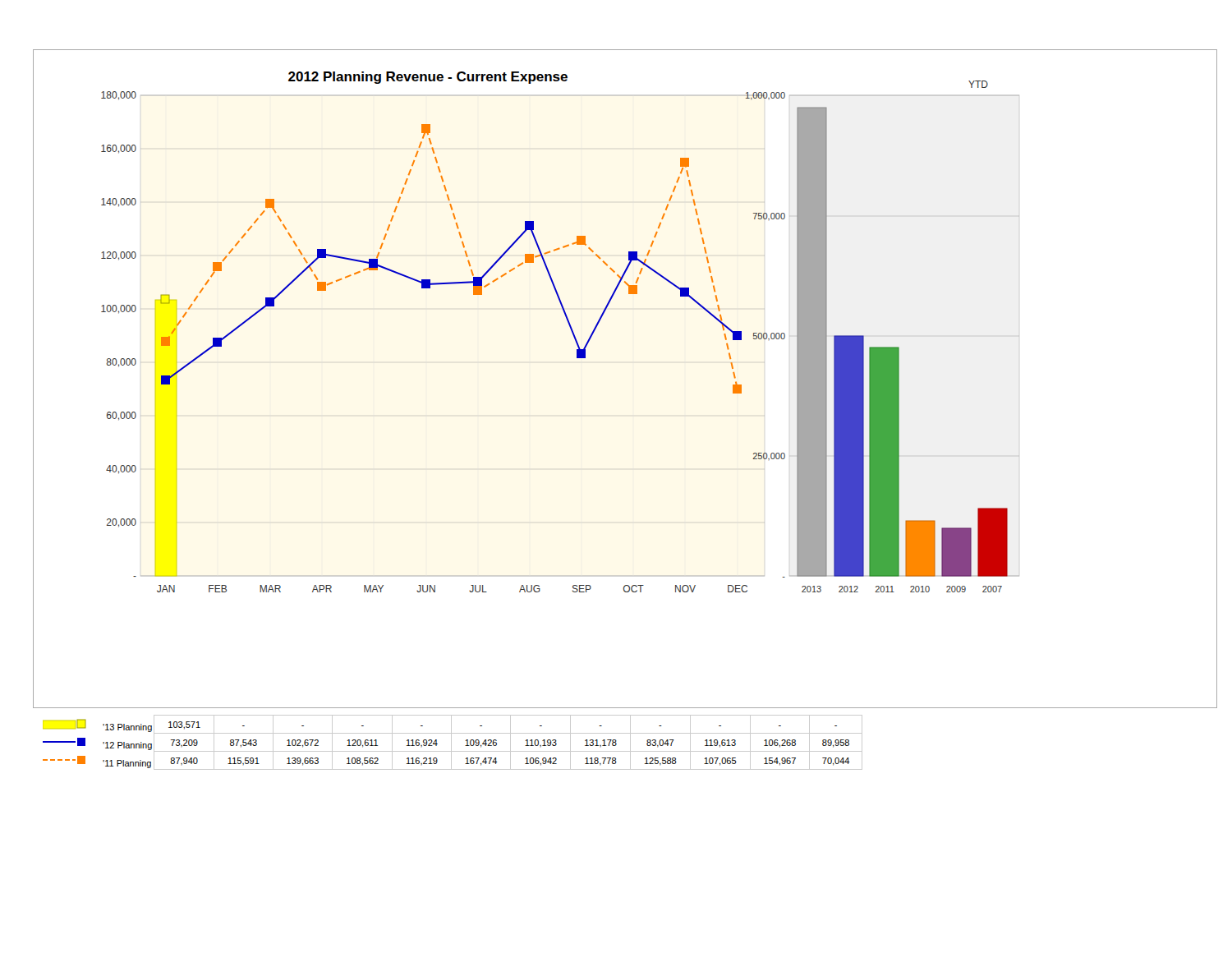Find the table that mentions "'12 Planning"

pyautogui.click(x=452, y=742)
